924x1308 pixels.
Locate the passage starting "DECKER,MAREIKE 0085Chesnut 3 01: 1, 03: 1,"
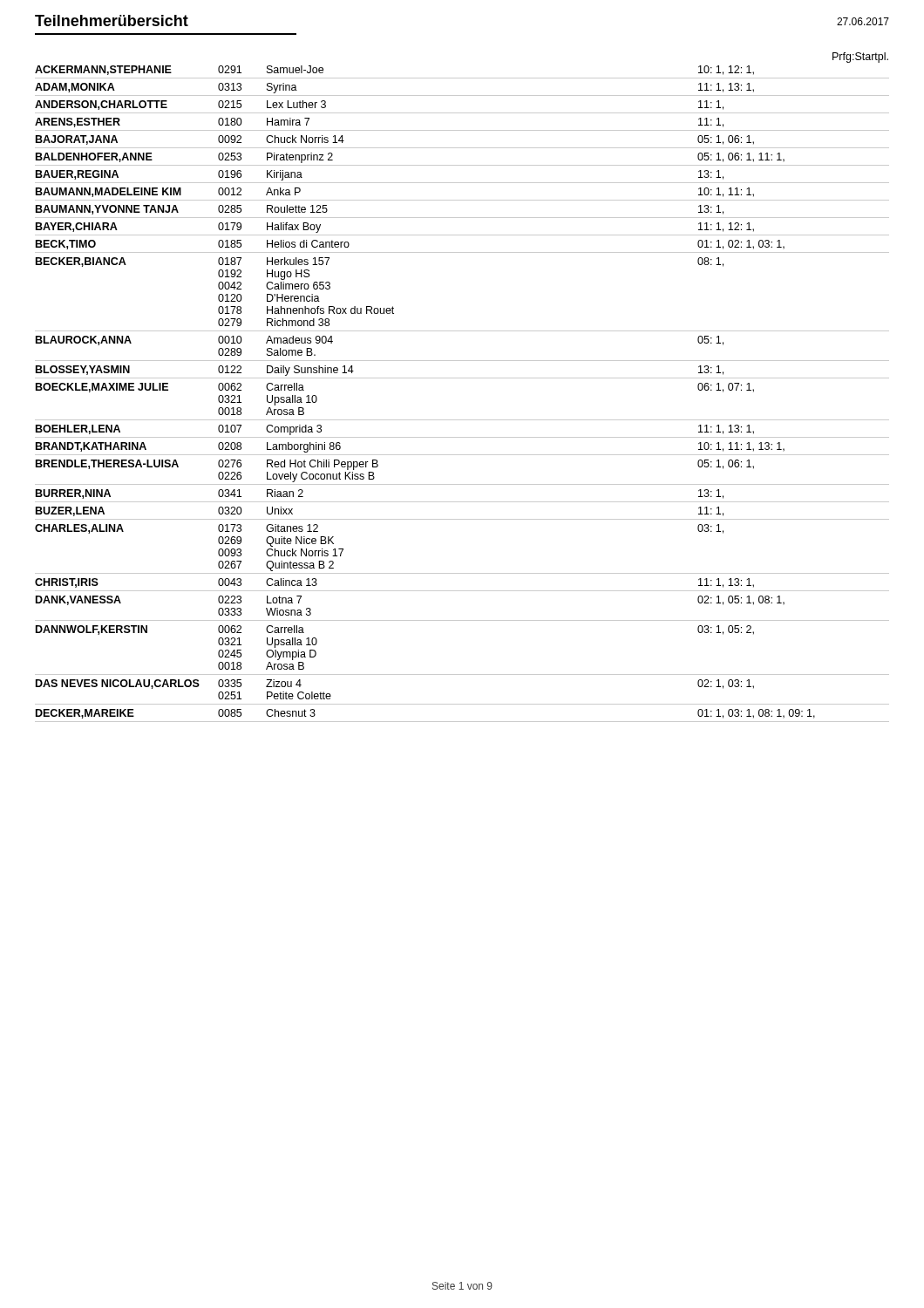(462, 713)
